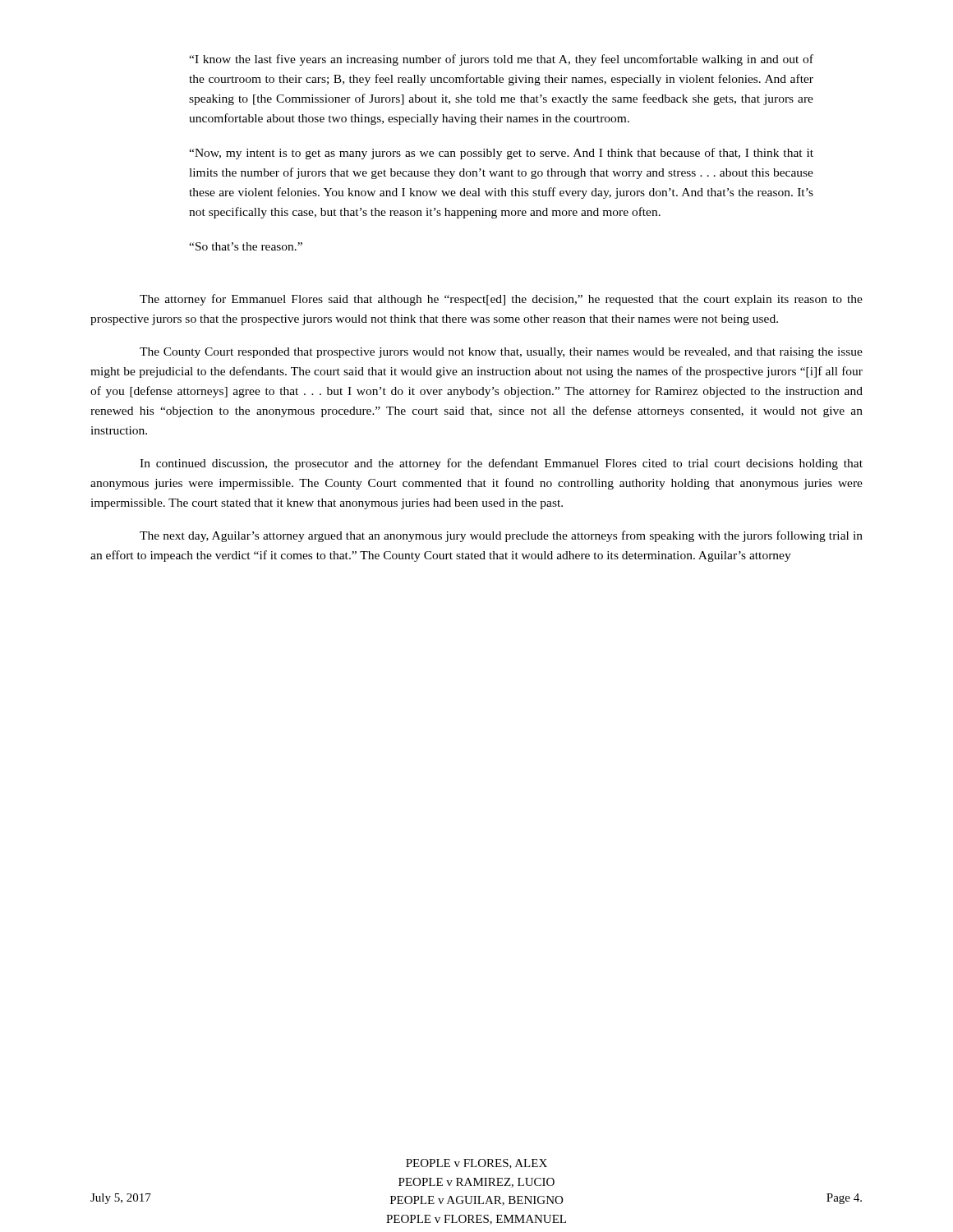Where does it say "“So that’s the reason.”"?

coord(246,246)
